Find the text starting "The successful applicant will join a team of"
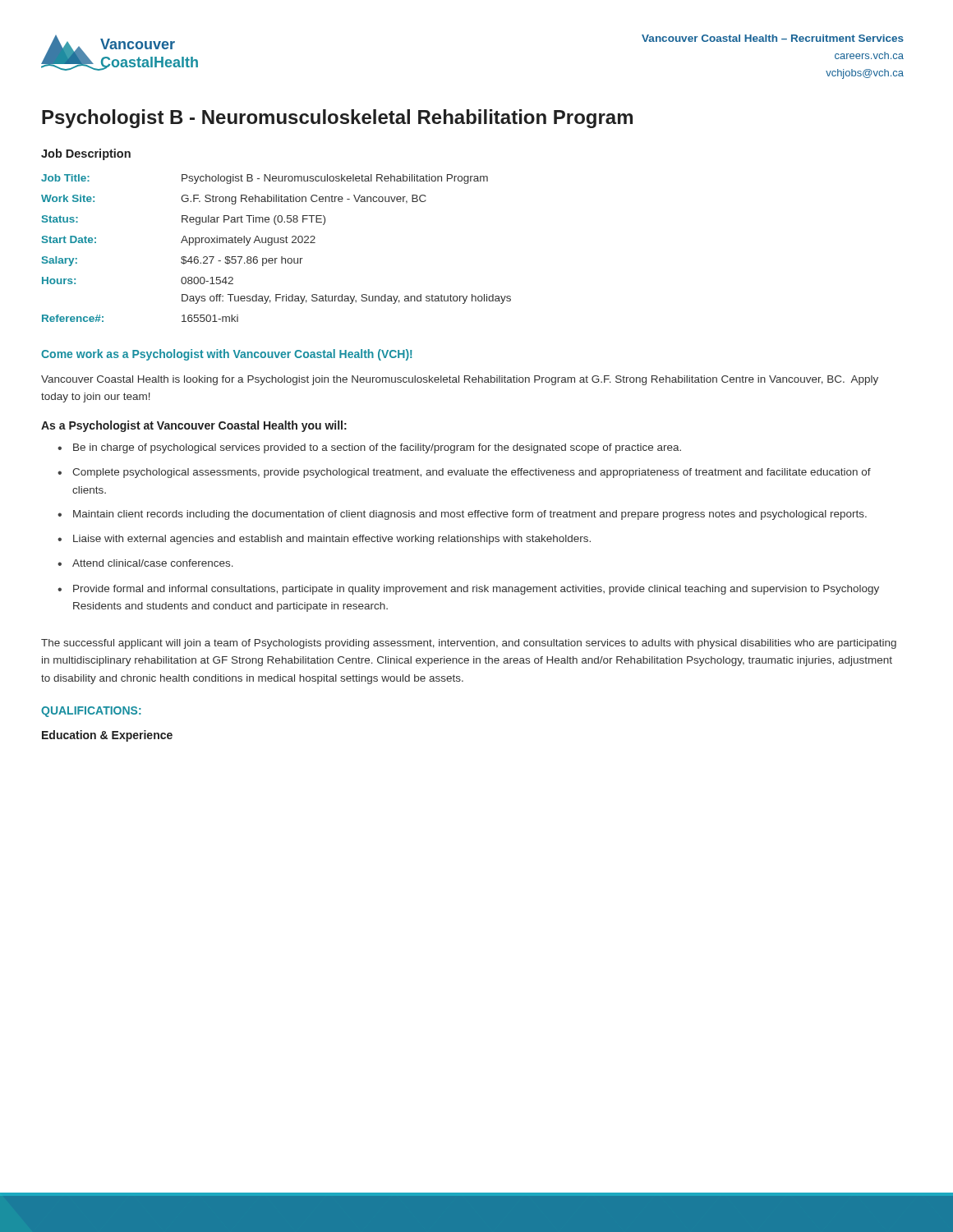Screen dimensions: 1232x953 click(469, 660)
